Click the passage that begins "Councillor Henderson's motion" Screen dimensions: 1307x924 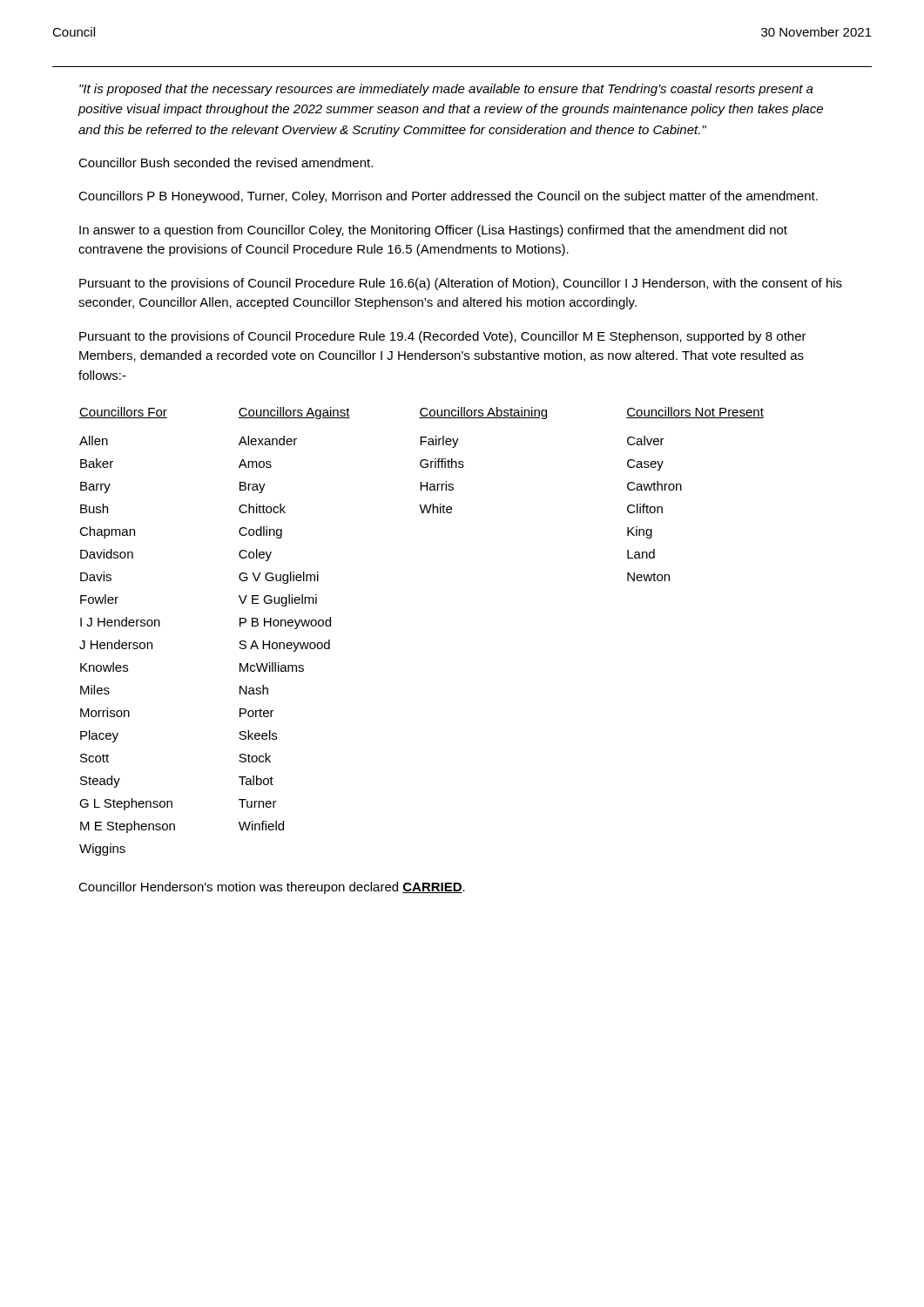[x=272, y=887]
